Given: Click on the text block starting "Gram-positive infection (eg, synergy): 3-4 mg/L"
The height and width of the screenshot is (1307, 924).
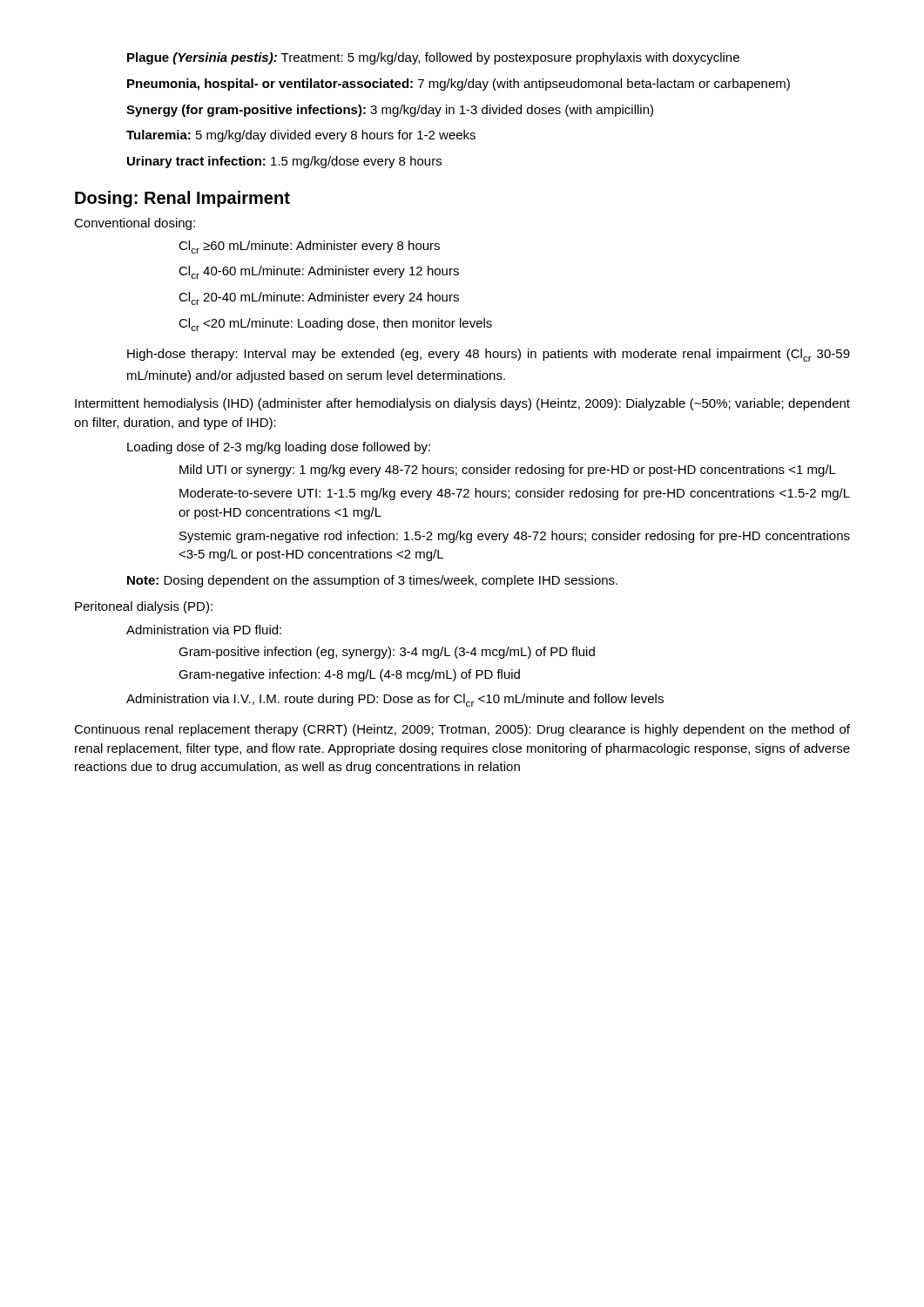Looking at the screenshot, I should (387, 652).
